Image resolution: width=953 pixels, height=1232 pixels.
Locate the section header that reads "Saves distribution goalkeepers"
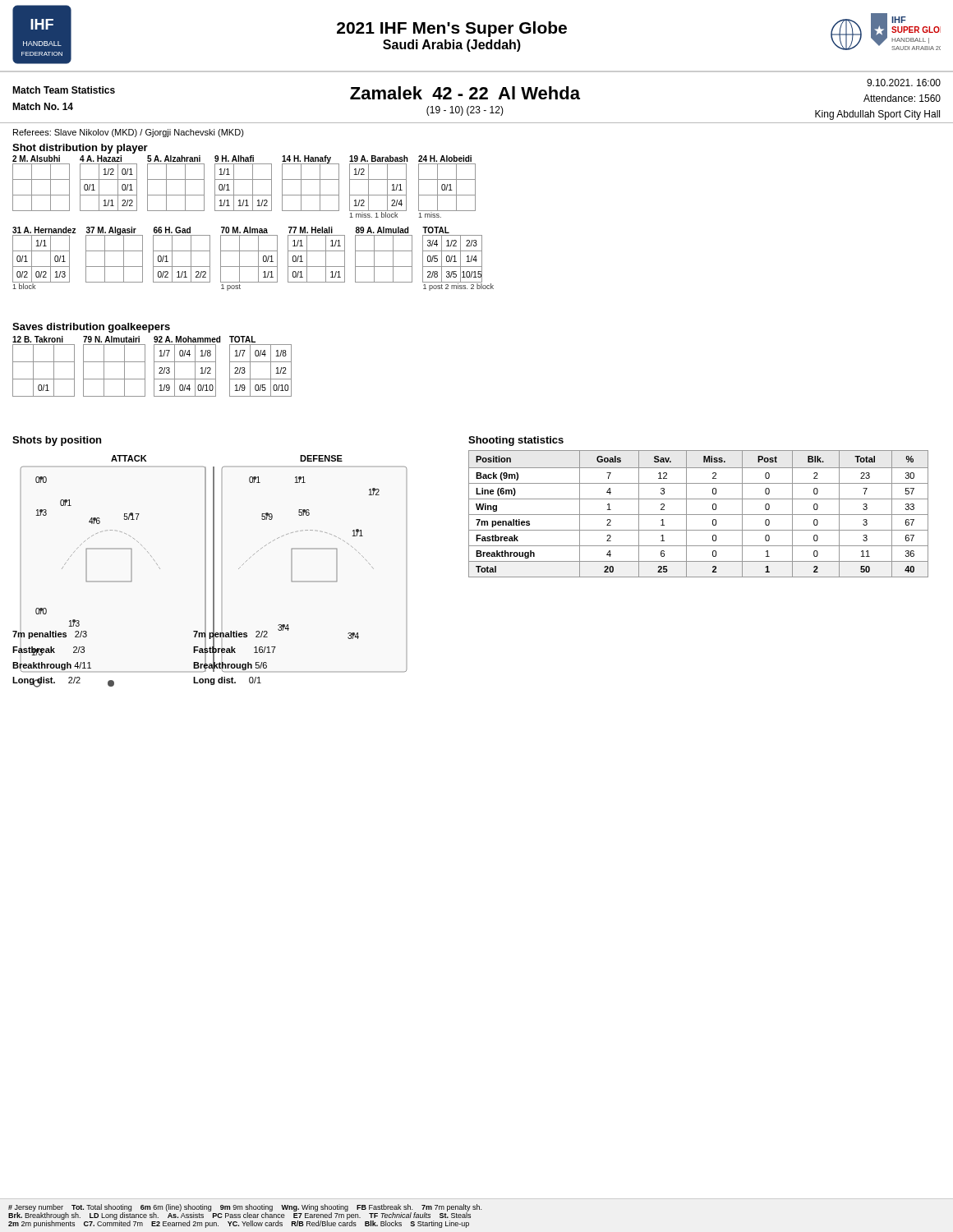click(x=91, y=326)
